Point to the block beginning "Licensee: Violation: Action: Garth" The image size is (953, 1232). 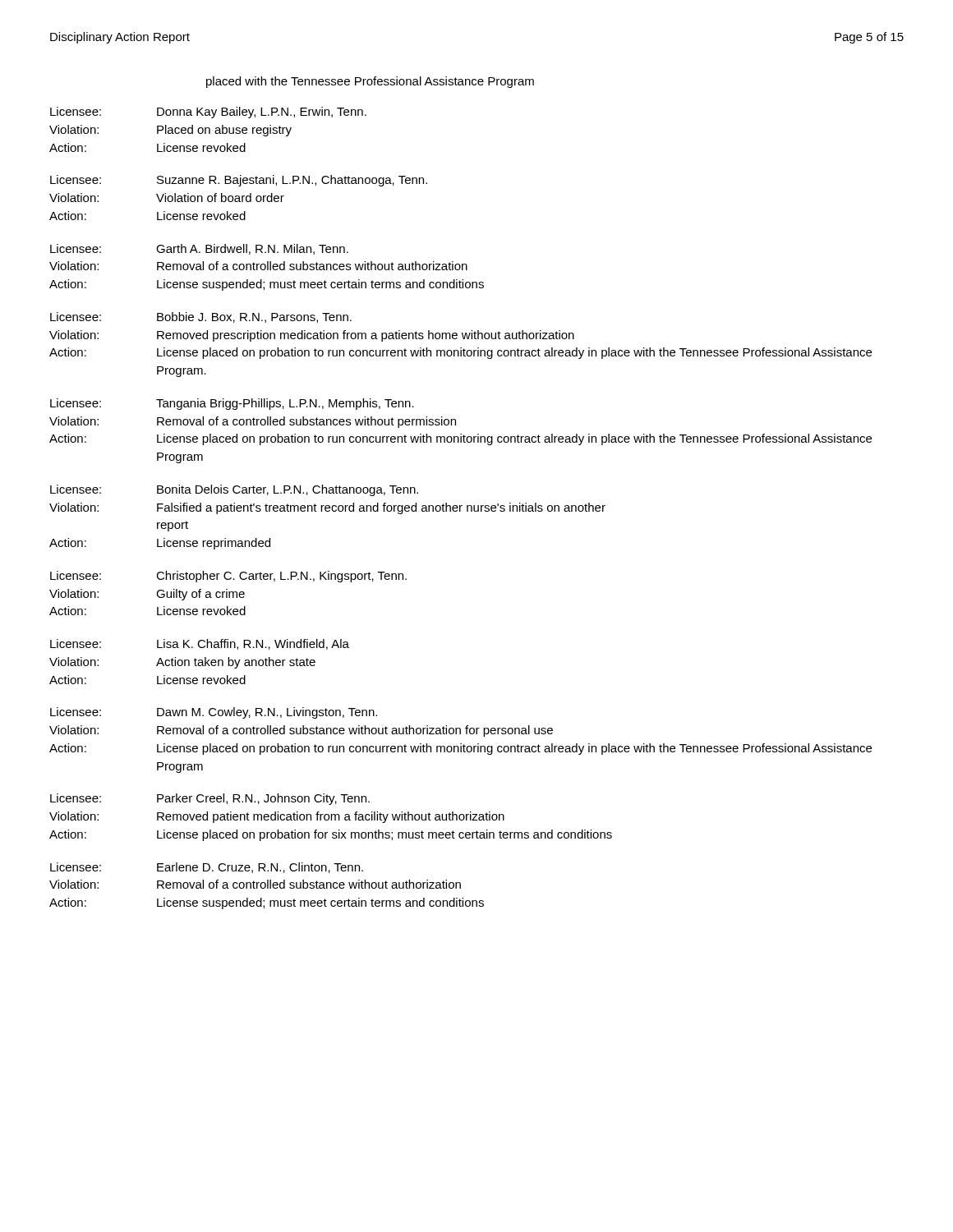coord(476,266)
